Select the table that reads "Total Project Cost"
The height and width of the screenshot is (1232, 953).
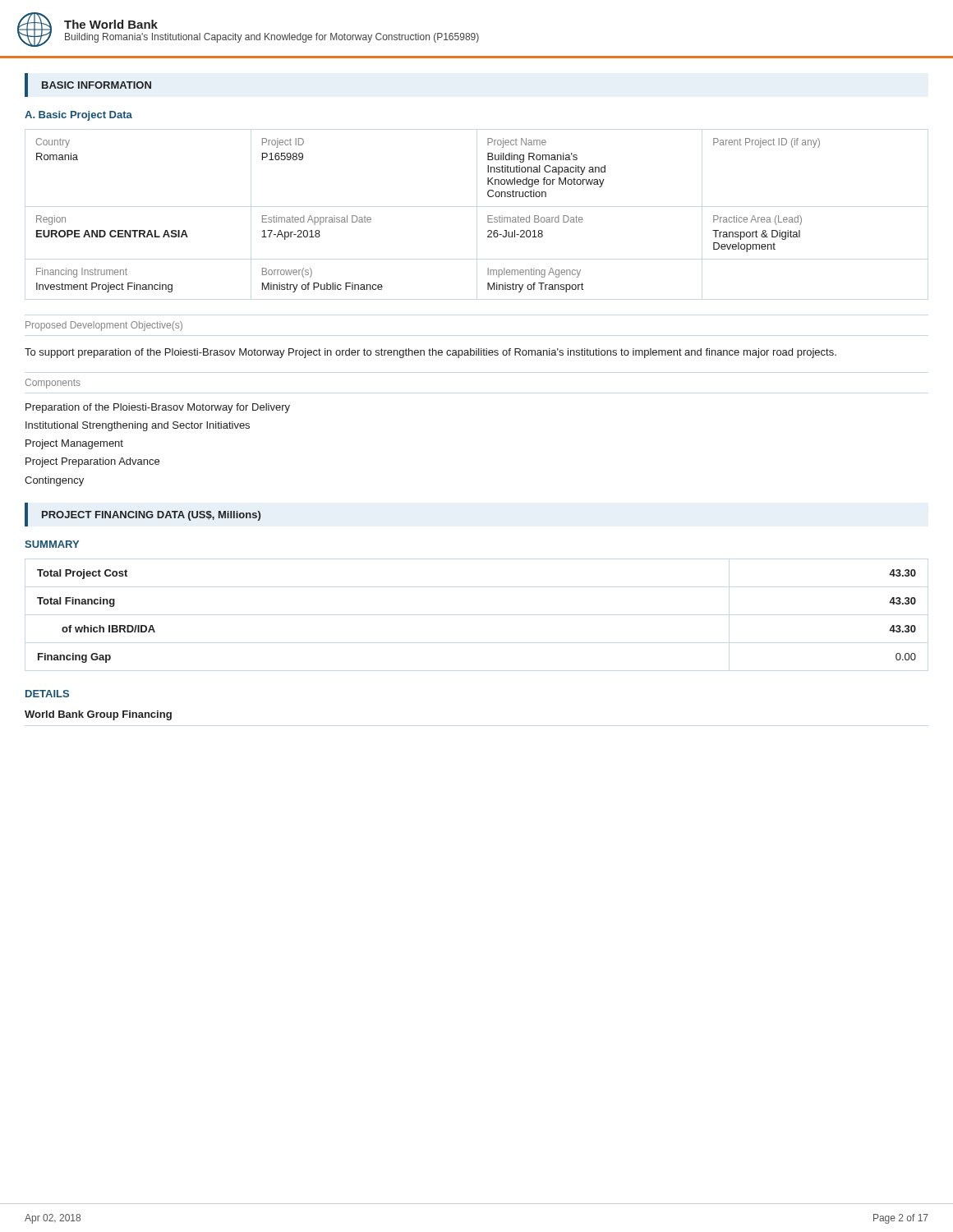(476, 614)
